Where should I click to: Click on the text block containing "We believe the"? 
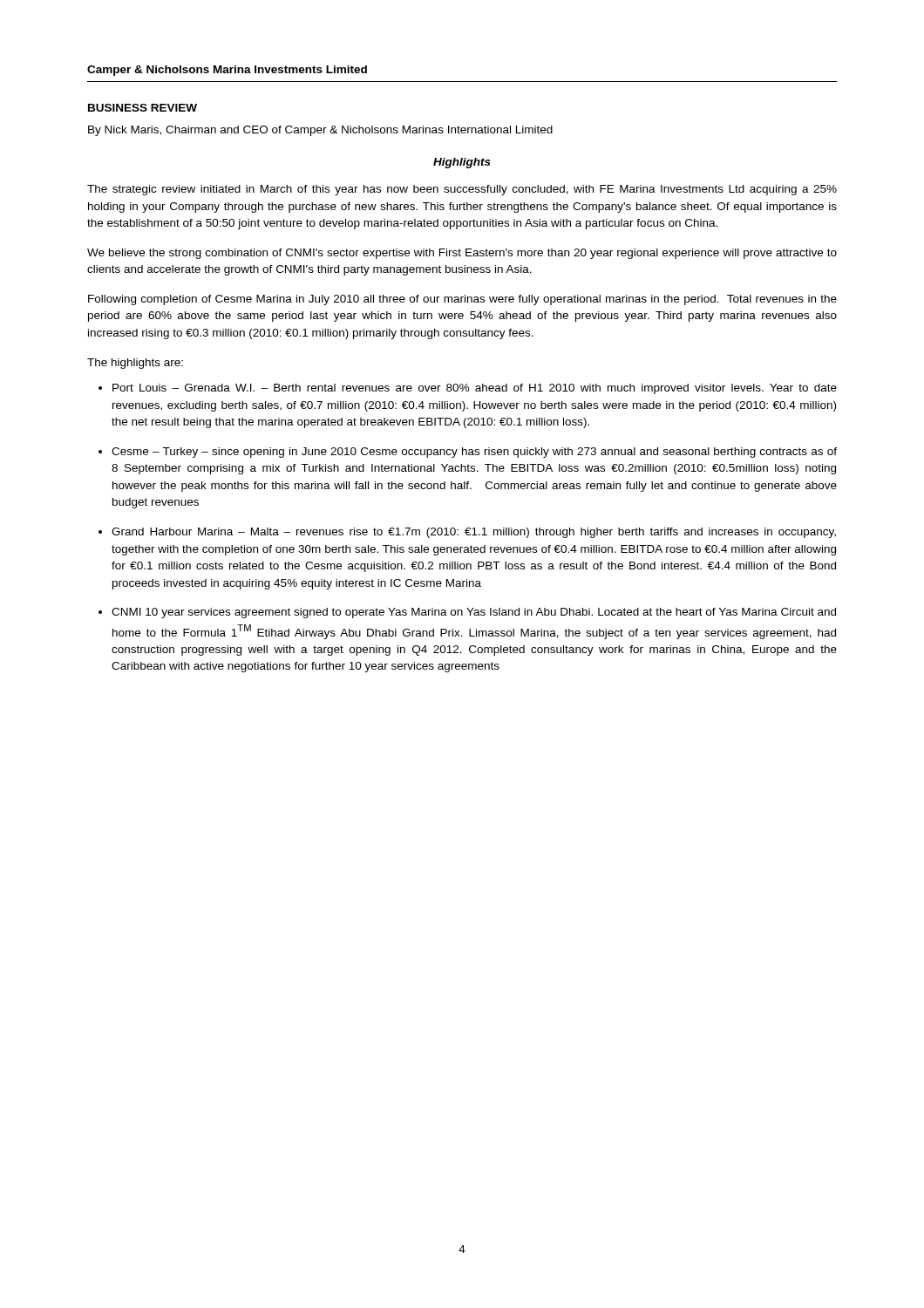click(x=462, y=261)
